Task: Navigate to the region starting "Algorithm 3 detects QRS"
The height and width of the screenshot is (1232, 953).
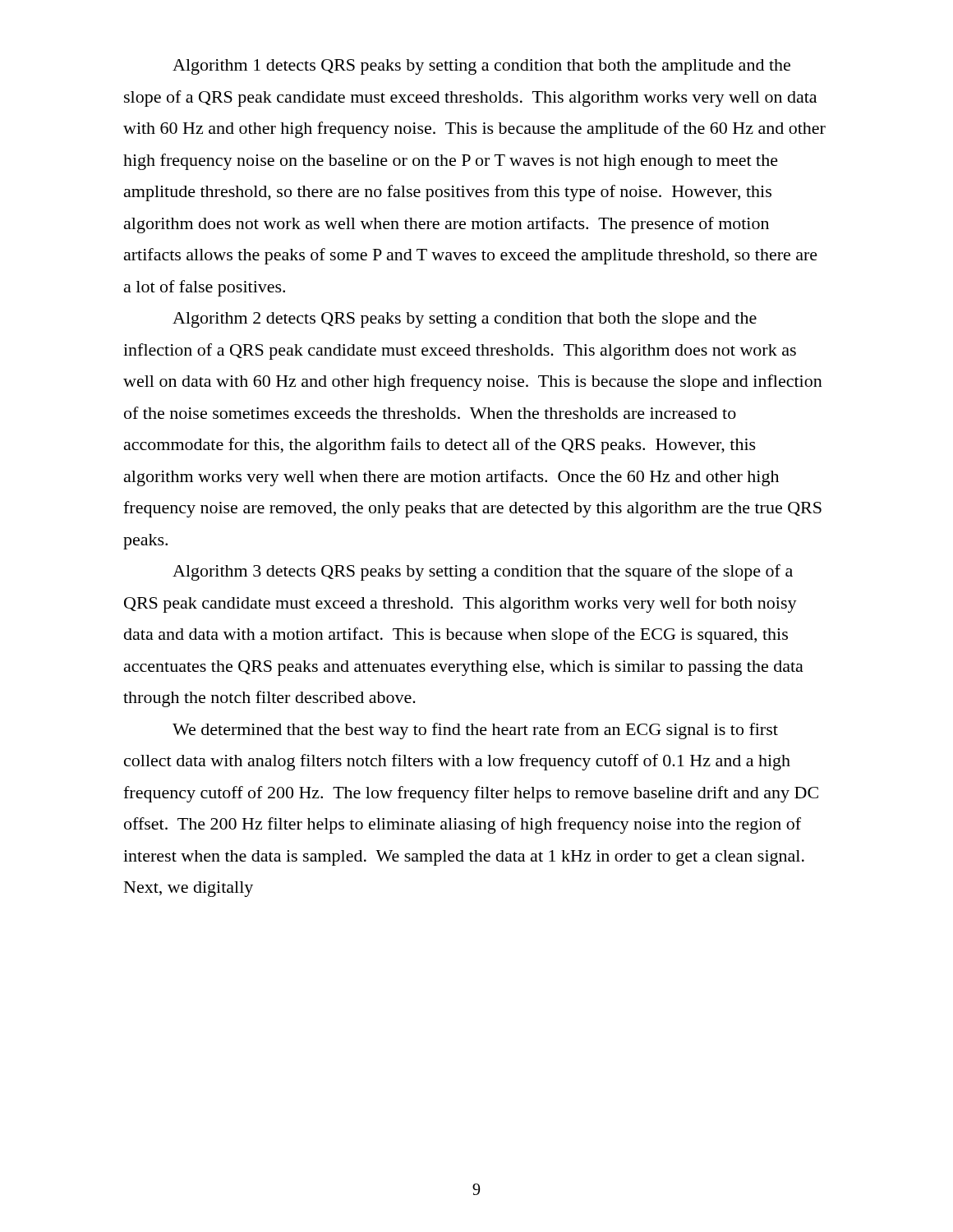Action: tap(476, 634)
